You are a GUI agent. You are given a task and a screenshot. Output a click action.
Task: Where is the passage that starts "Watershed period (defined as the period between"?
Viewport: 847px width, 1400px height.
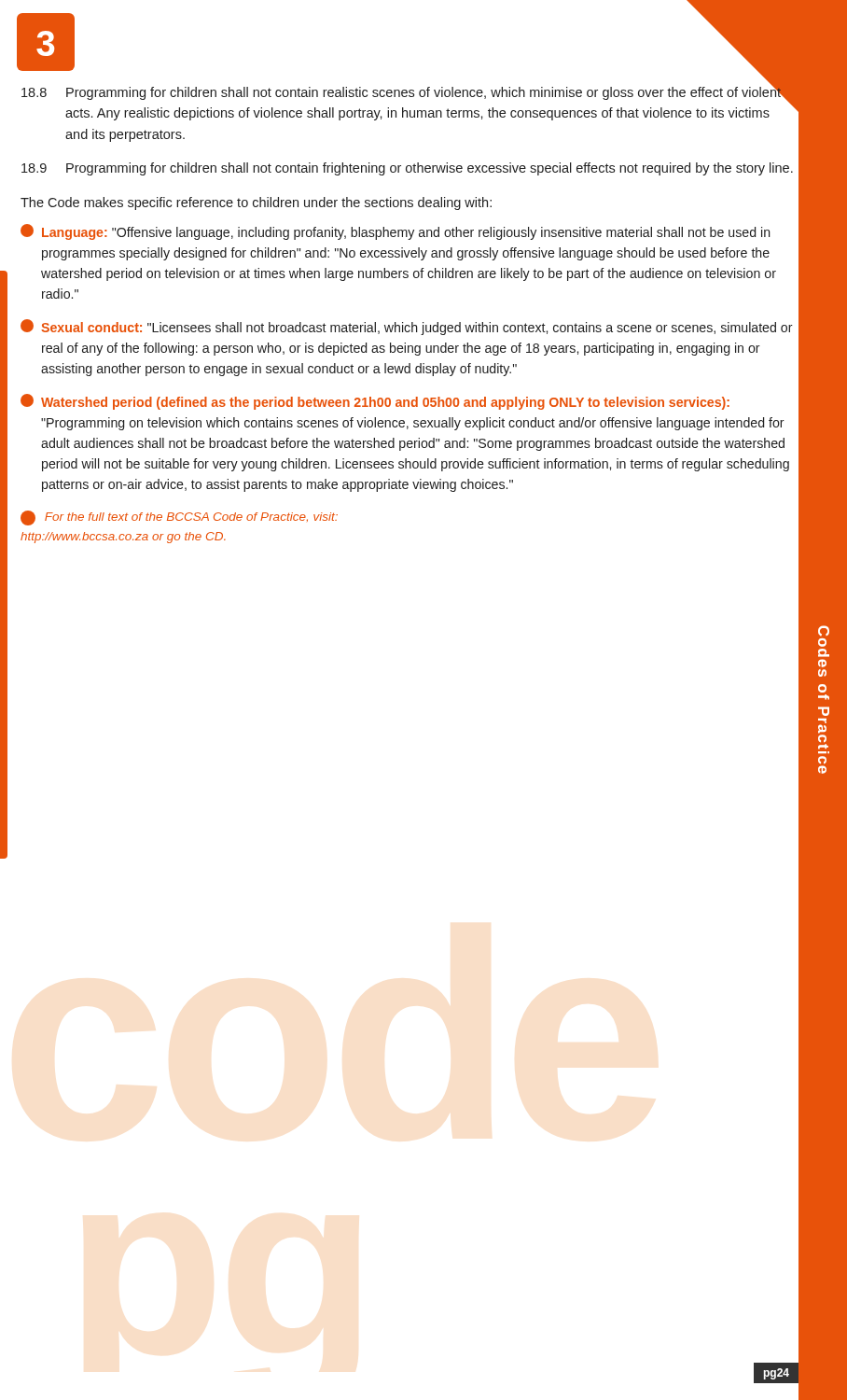408,444
